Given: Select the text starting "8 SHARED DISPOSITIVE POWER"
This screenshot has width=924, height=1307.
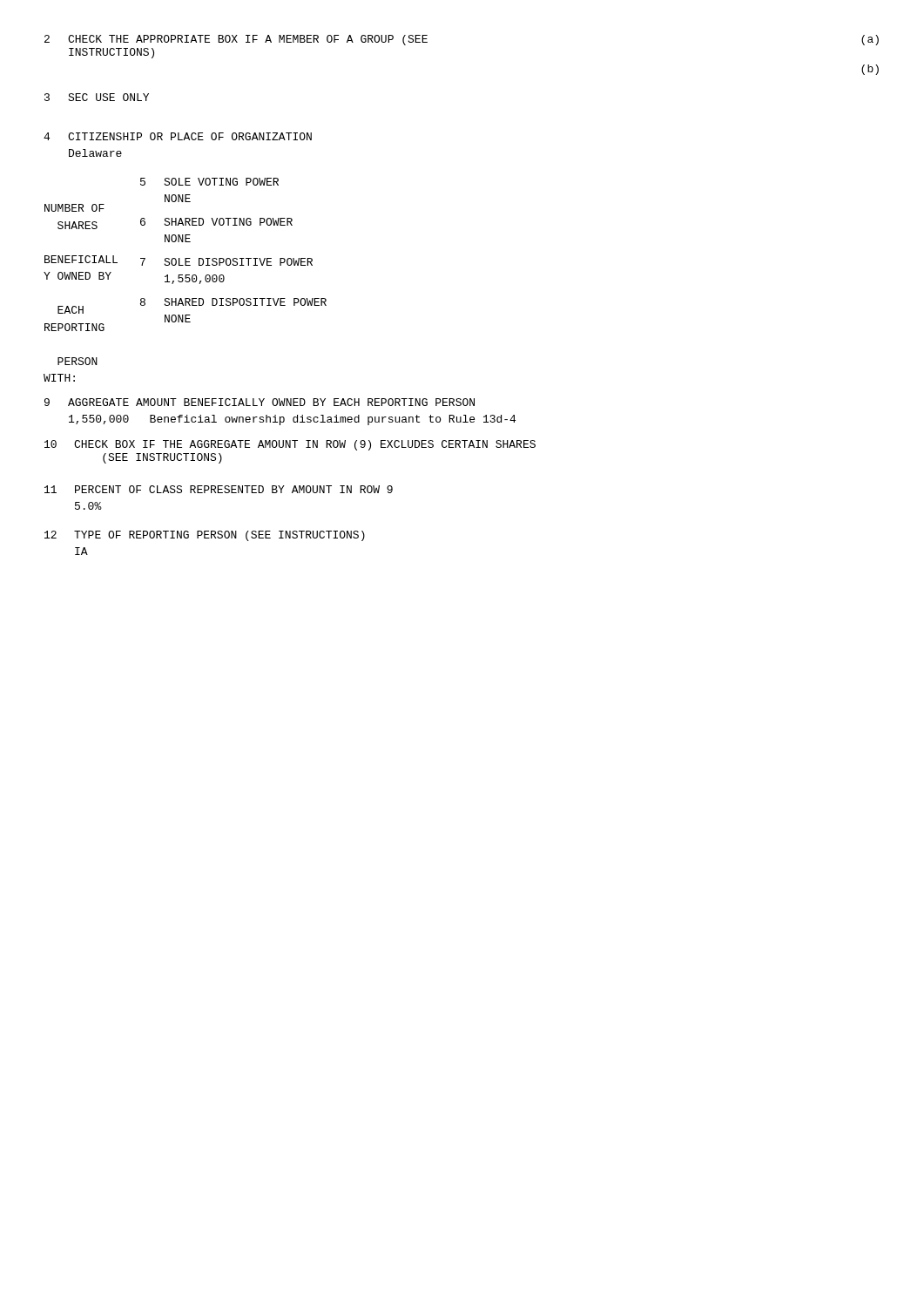Looking at the screenshot, I should pos(233,302).
